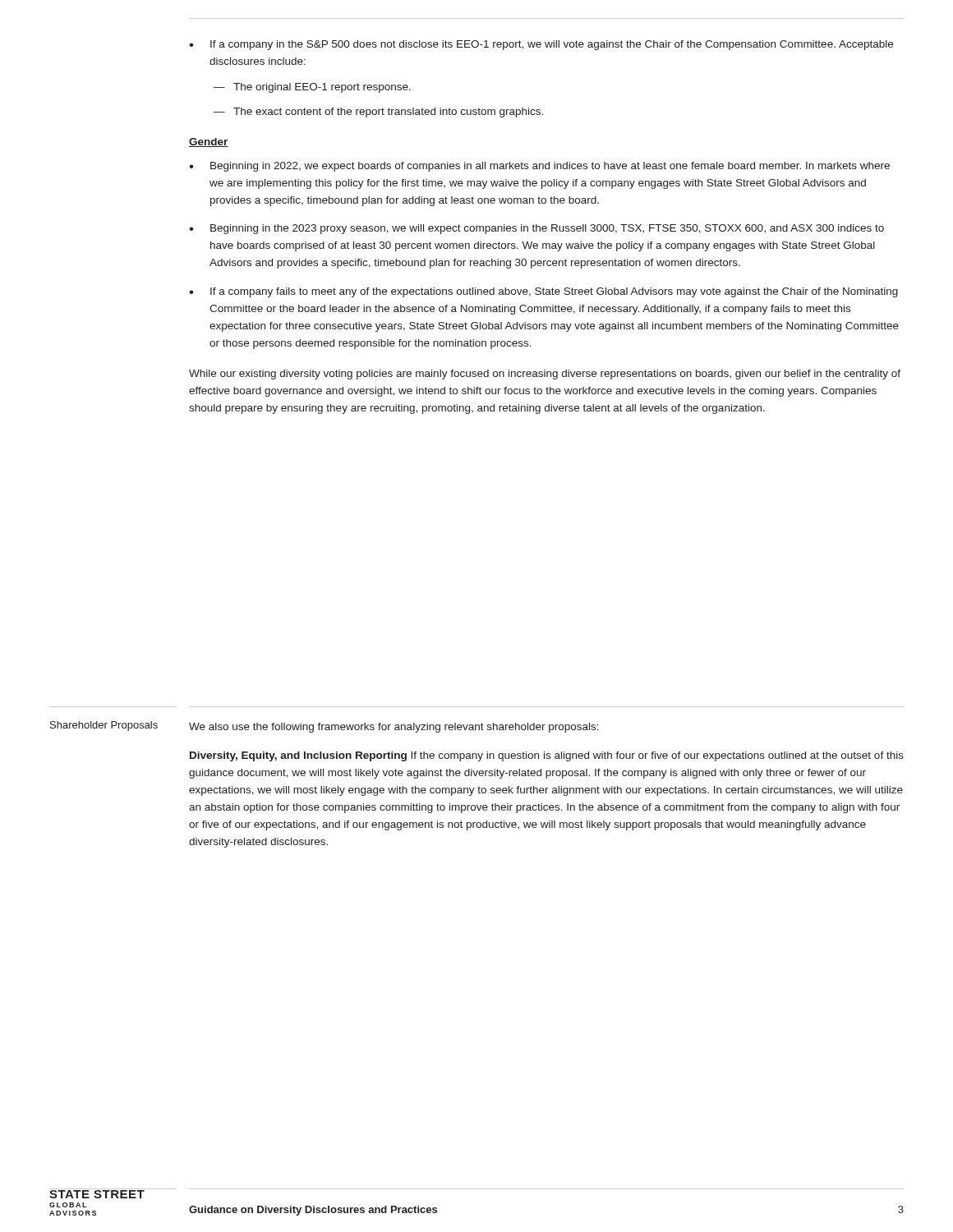Point to the block starting "While our existing diversity voting policies are mainly"
953x1232 pixels.
(545, 390)
